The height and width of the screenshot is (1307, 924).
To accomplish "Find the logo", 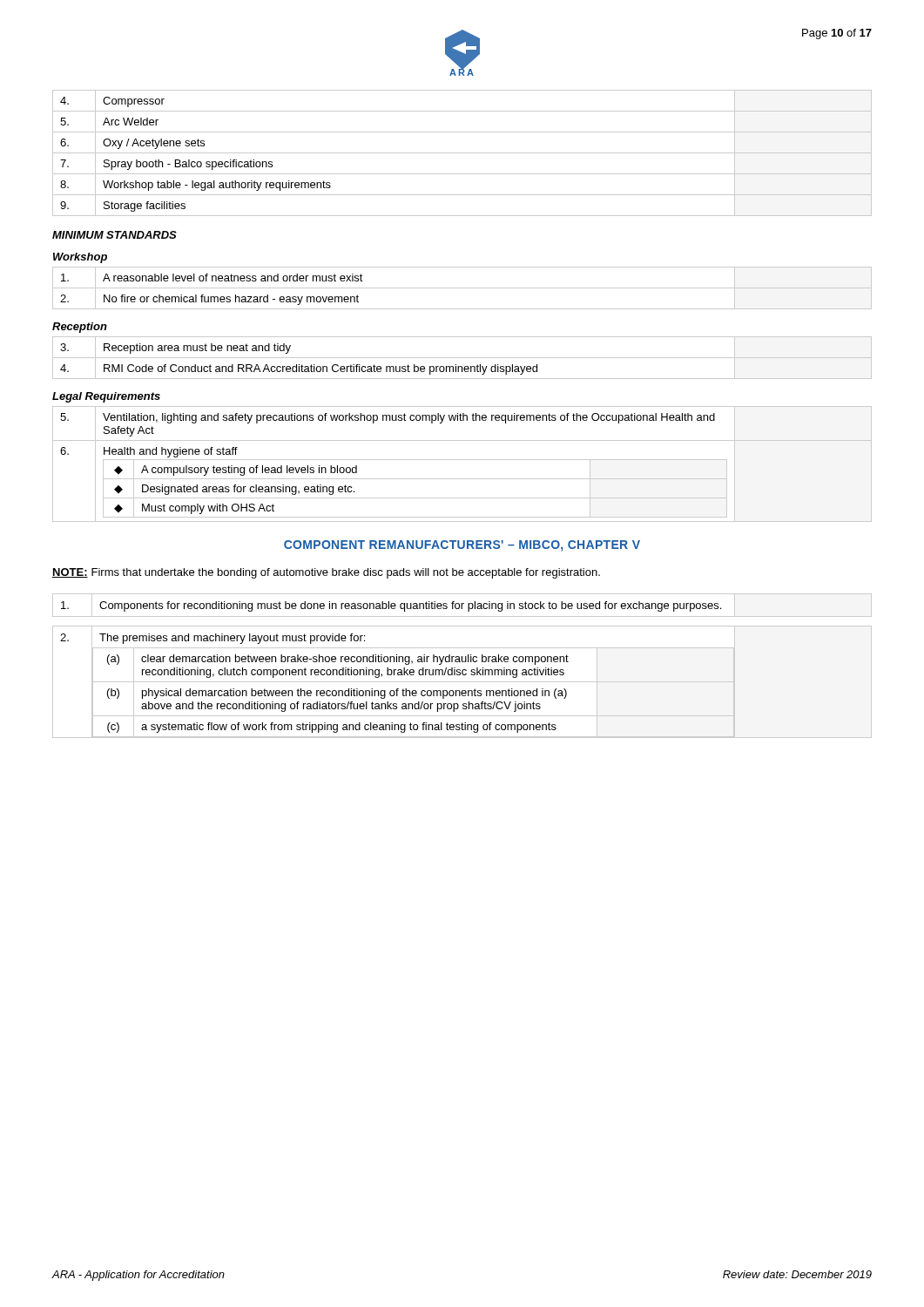I will [x=462, y=54].
